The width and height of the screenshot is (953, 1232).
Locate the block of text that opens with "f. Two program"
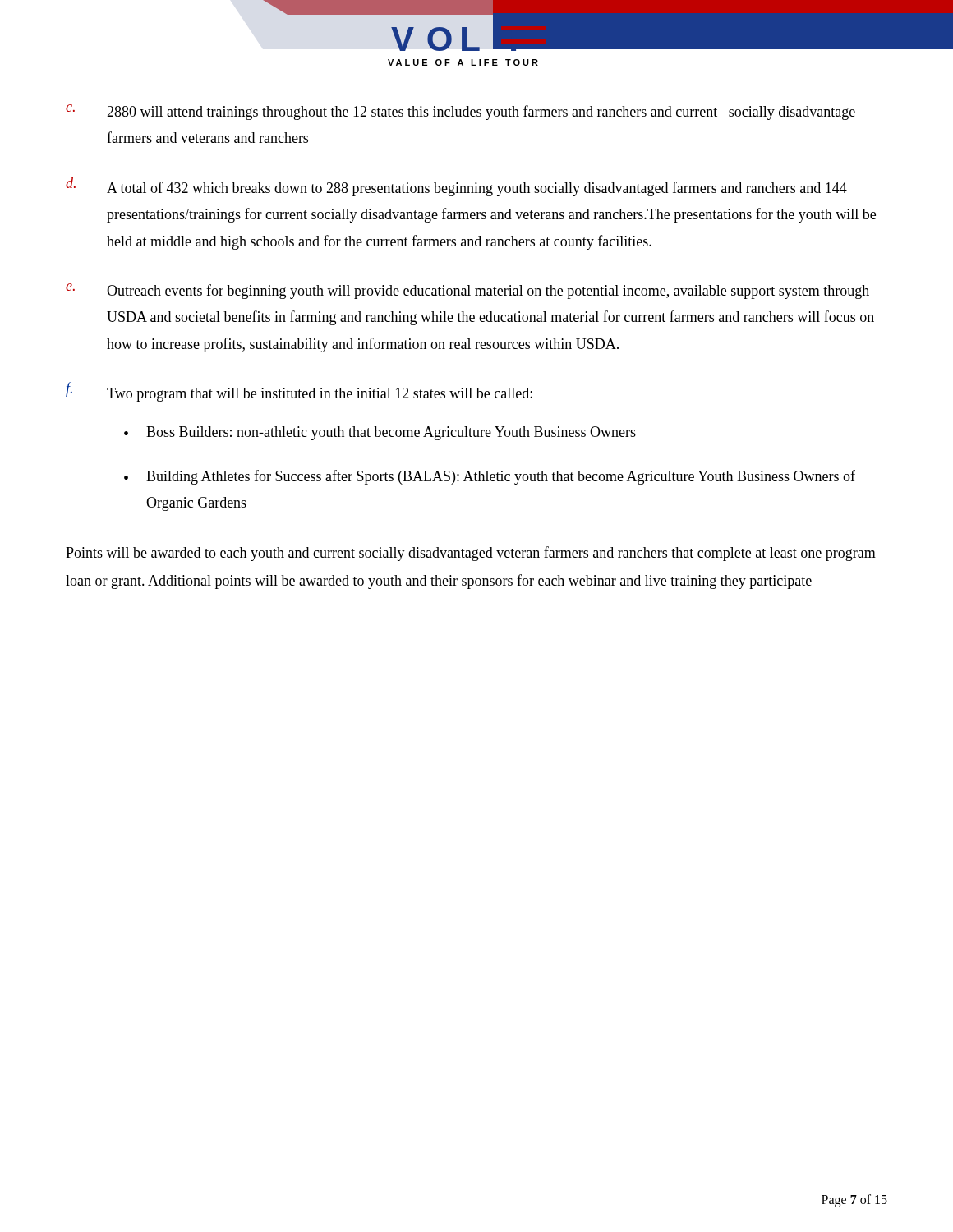[x=299, y=392]
